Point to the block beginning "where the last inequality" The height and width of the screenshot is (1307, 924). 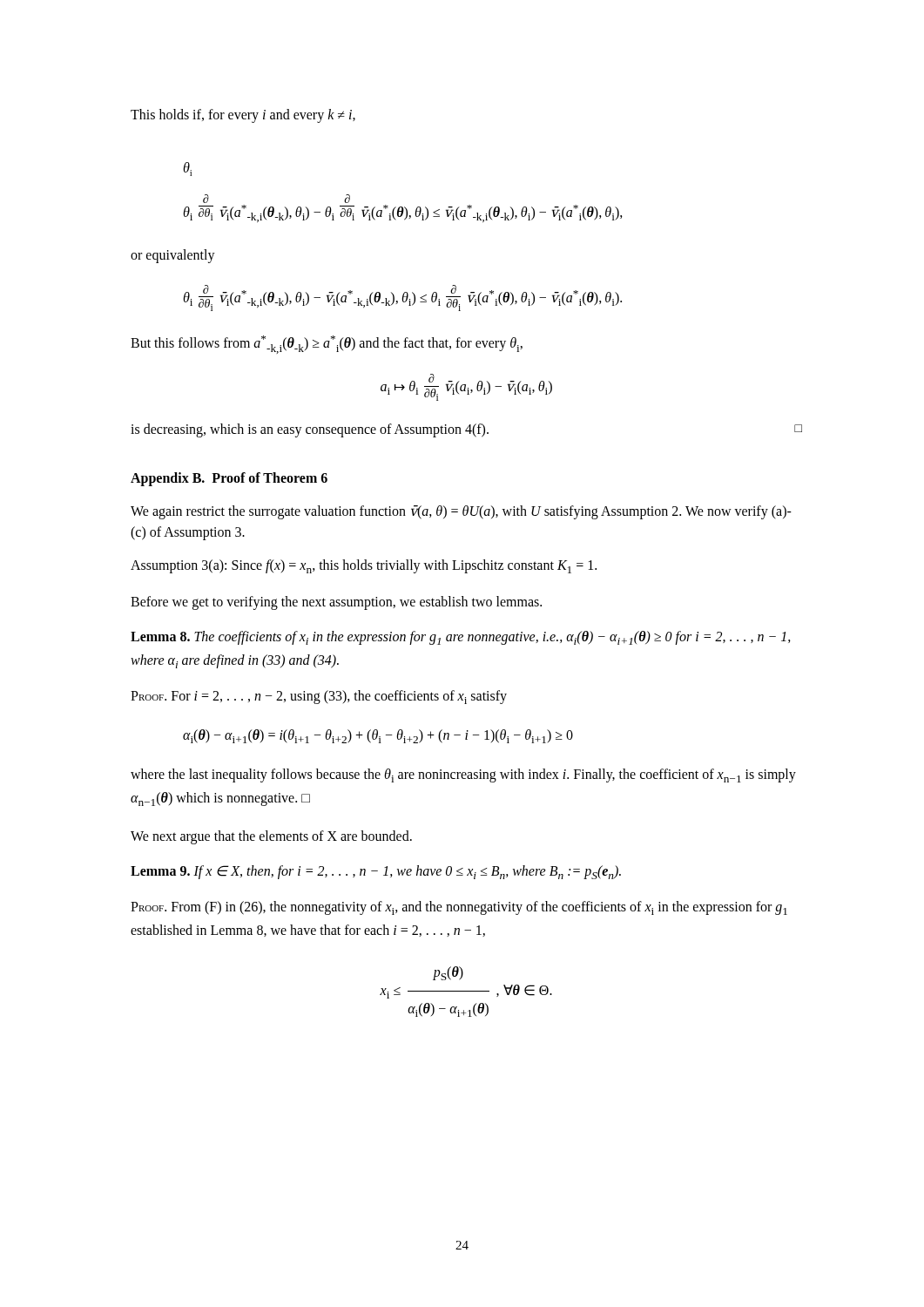463,788
